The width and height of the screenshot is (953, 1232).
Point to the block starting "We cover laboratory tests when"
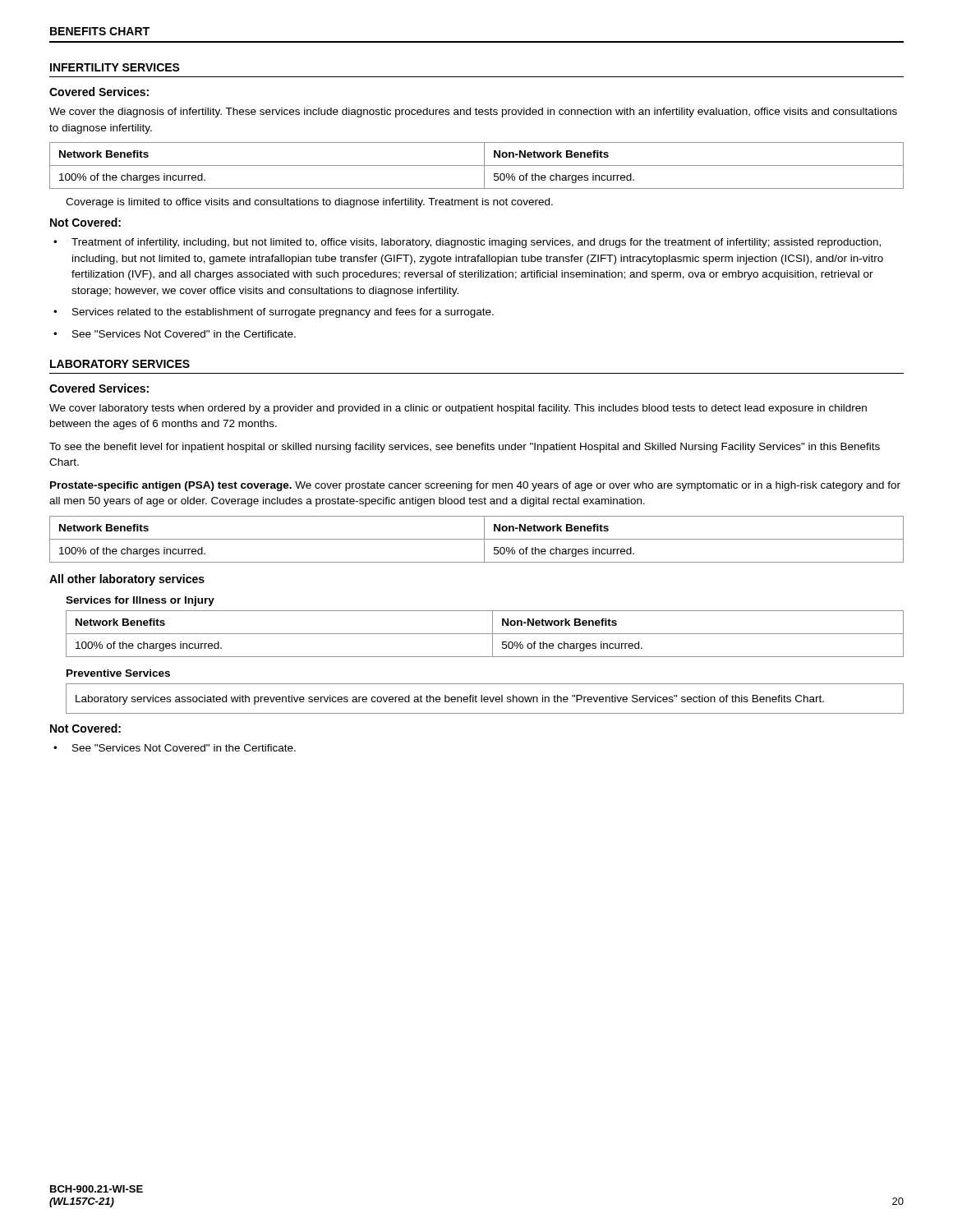coord(458,415)
